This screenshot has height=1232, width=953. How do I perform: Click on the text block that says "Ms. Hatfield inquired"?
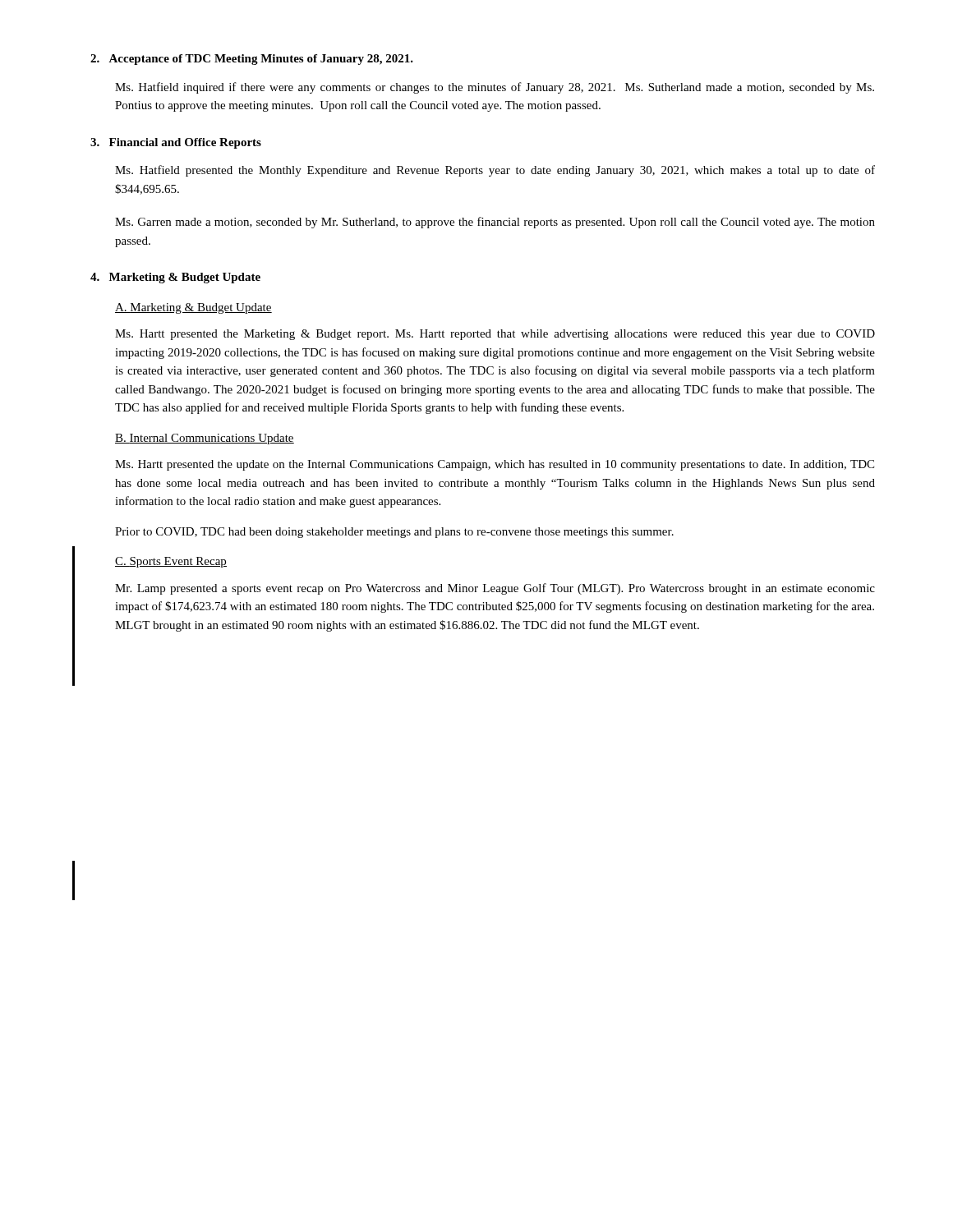tap(495, 96)
